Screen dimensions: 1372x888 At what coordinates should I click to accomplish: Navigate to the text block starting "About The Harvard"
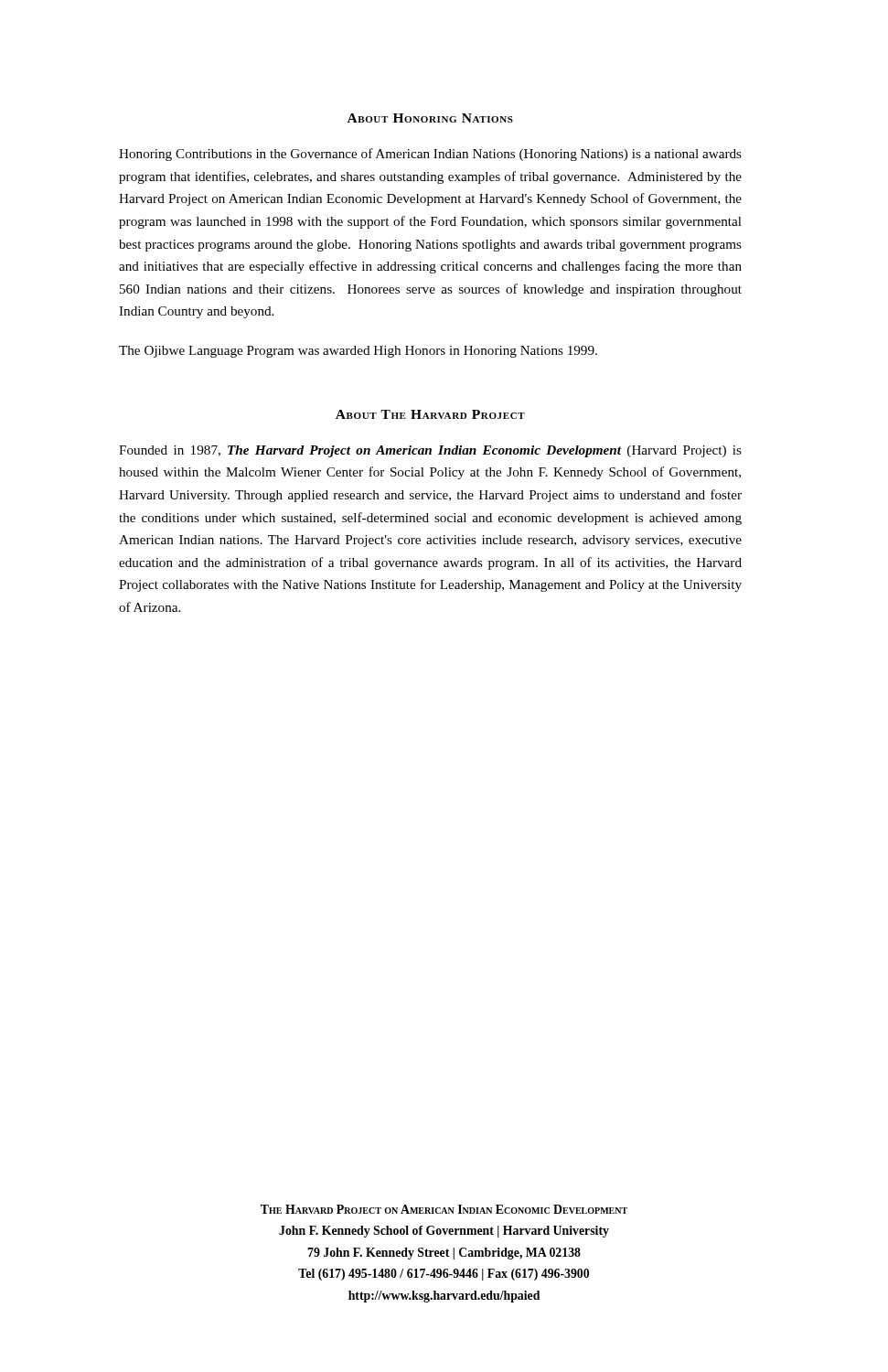point(430,414)
